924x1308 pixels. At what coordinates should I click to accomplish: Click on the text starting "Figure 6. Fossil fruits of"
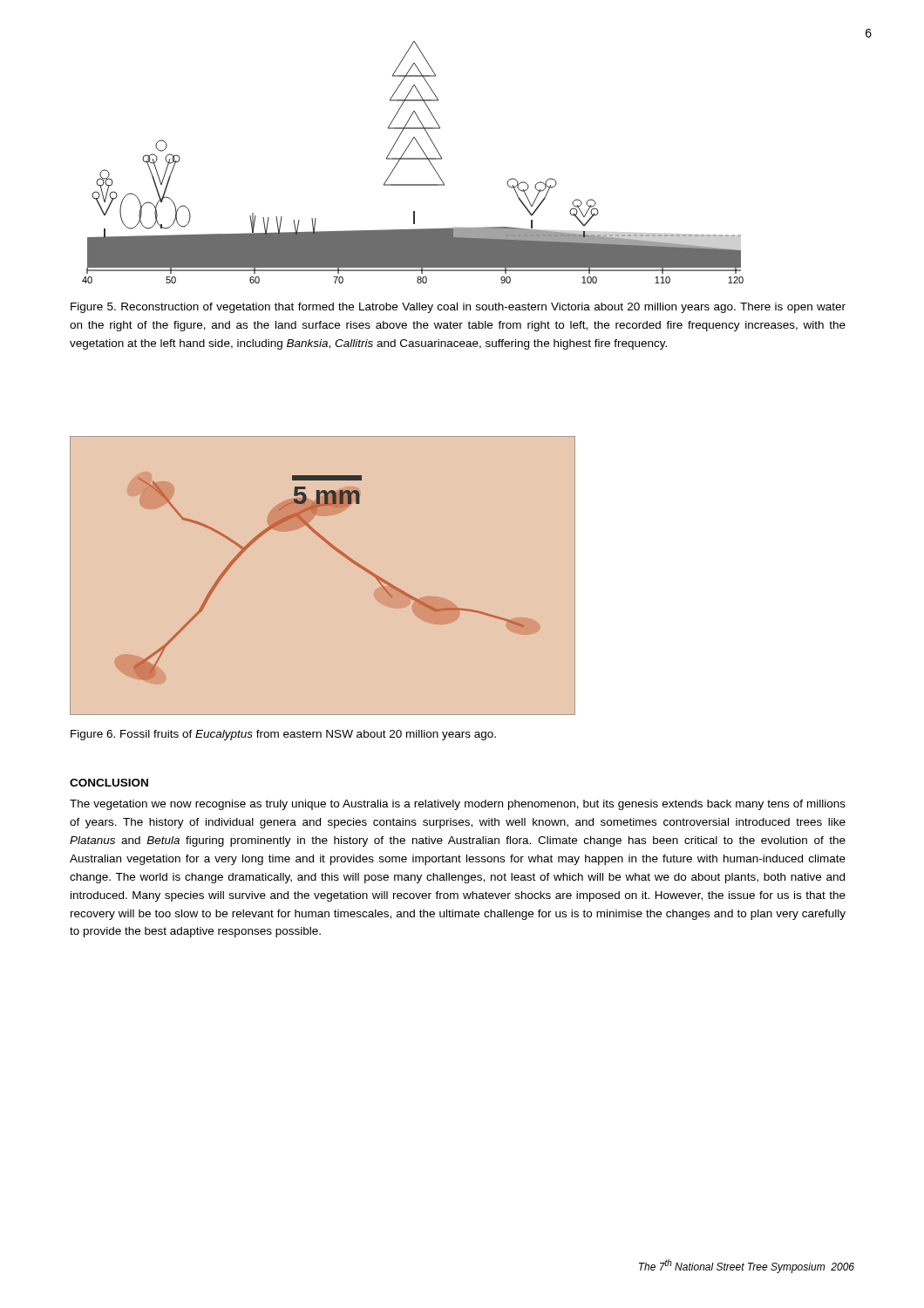(283, 734)
